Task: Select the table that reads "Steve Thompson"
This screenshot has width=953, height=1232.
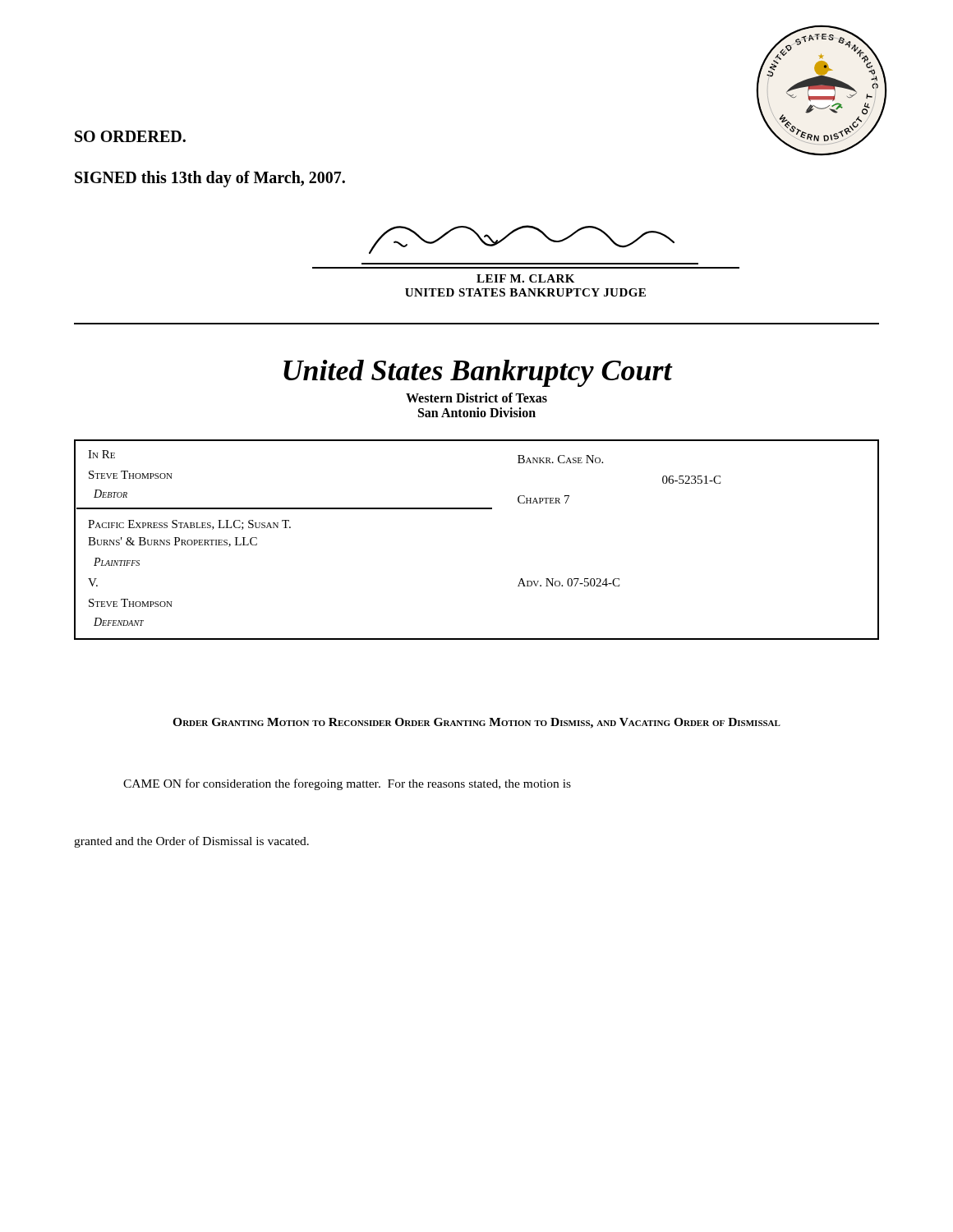Action: [x=476, y=540]
